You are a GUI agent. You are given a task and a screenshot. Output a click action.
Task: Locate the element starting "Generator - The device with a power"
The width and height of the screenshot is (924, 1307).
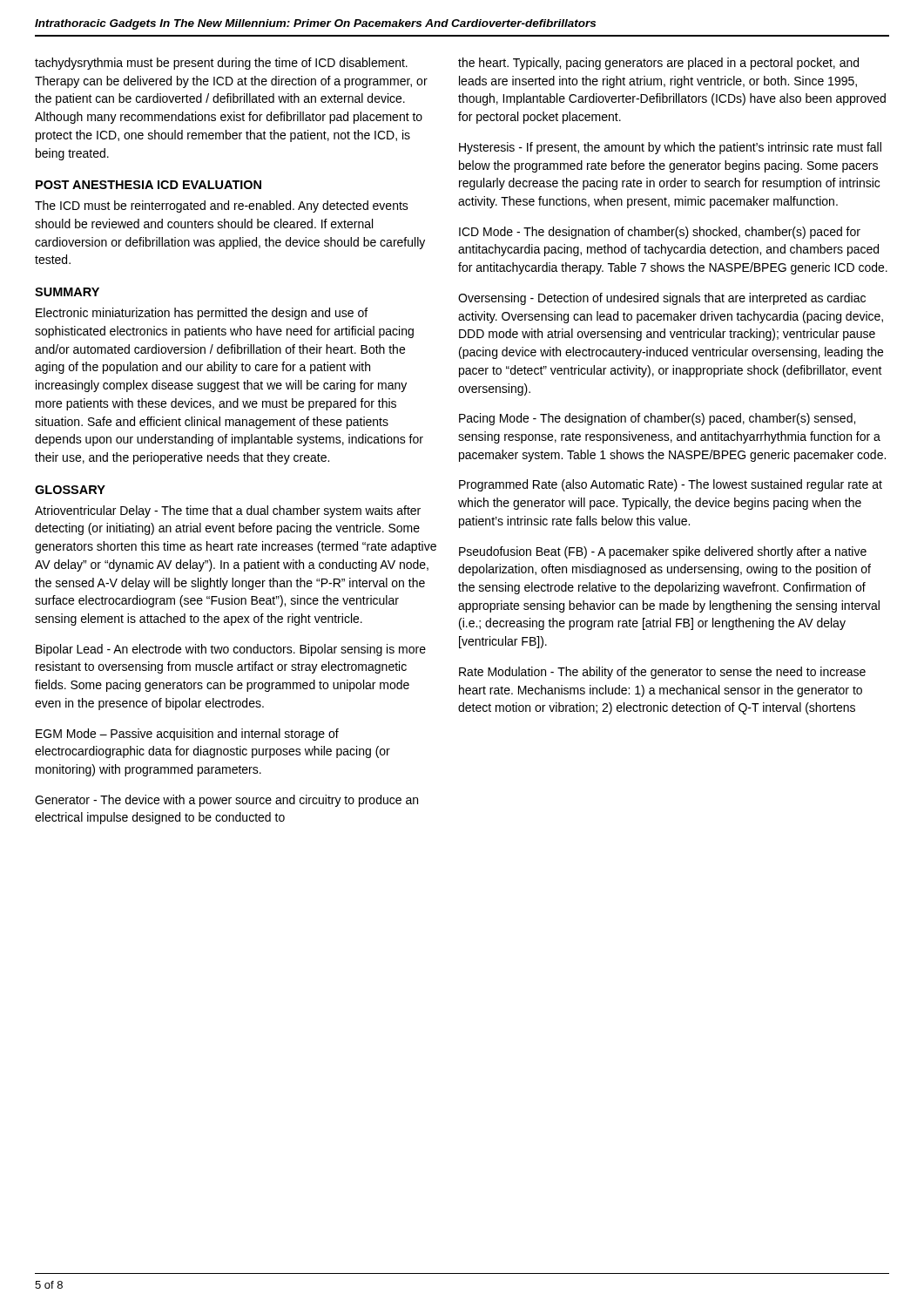coord(227,809)
